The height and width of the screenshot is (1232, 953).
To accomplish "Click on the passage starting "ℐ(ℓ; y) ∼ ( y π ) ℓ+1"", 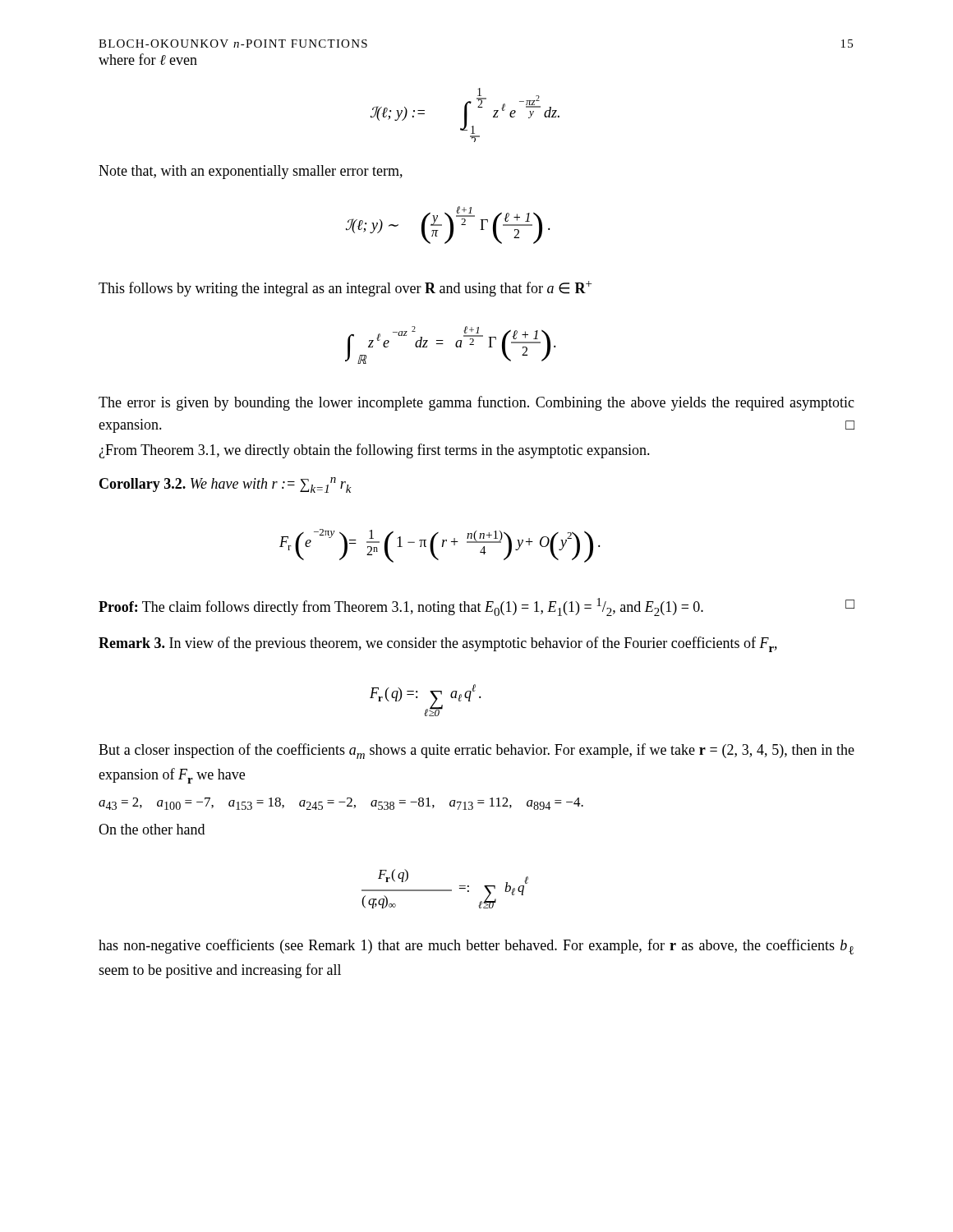I will click(476, 225).
